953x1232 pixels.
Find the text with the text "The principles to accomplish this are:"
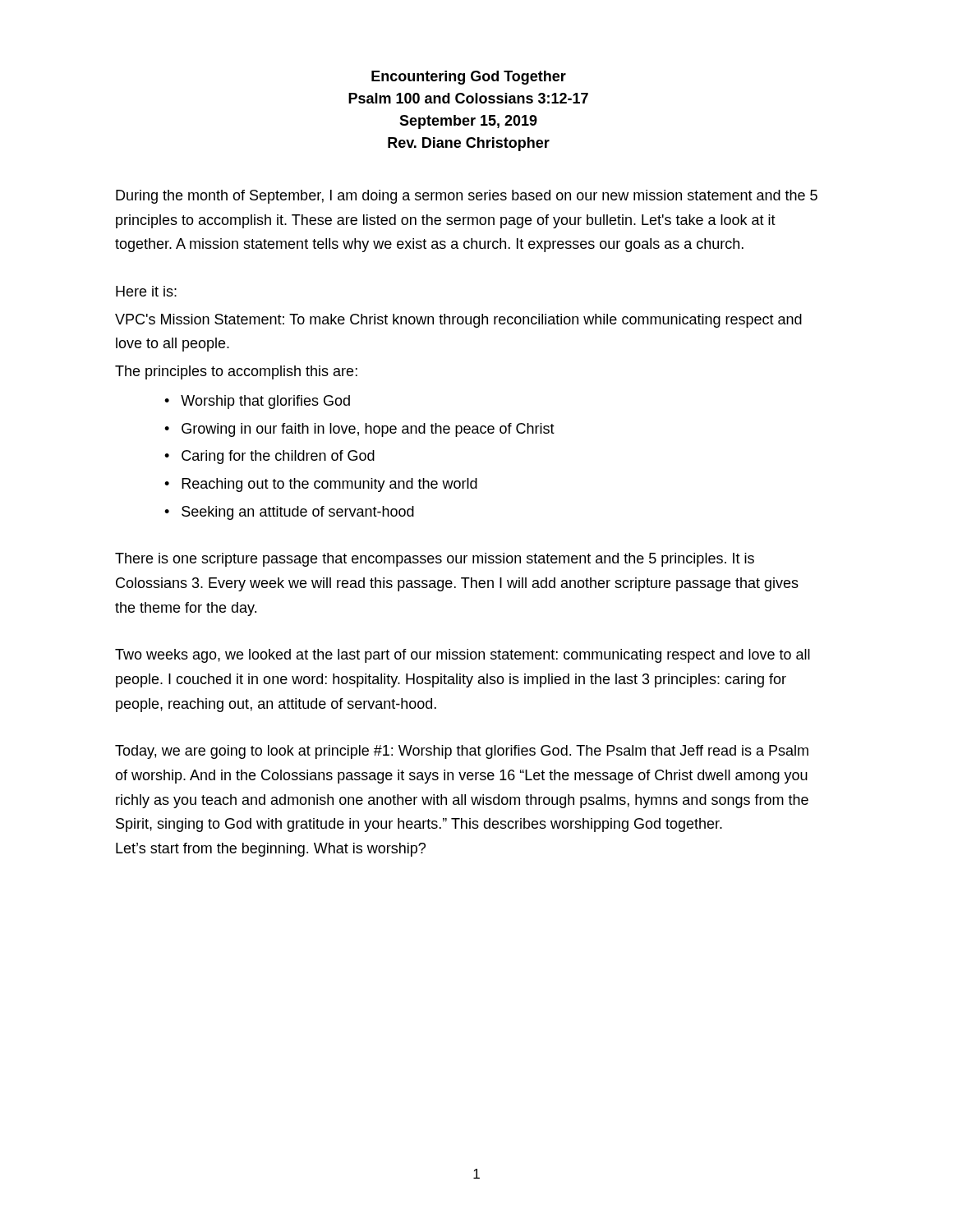[x=237, y=371]
